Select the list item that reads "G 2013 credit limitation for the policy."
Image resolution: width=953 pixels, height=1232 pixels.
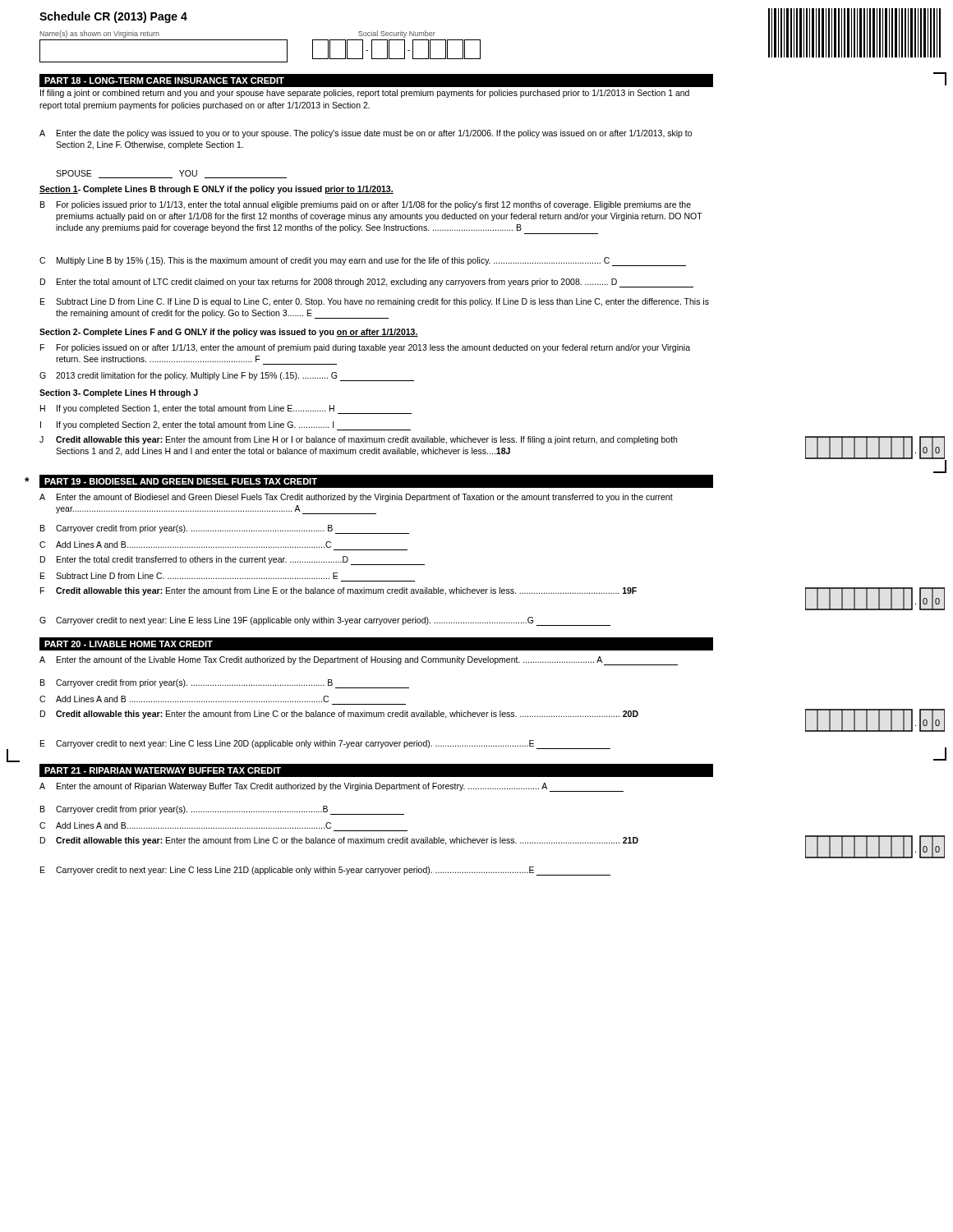(x=376, y=375)
